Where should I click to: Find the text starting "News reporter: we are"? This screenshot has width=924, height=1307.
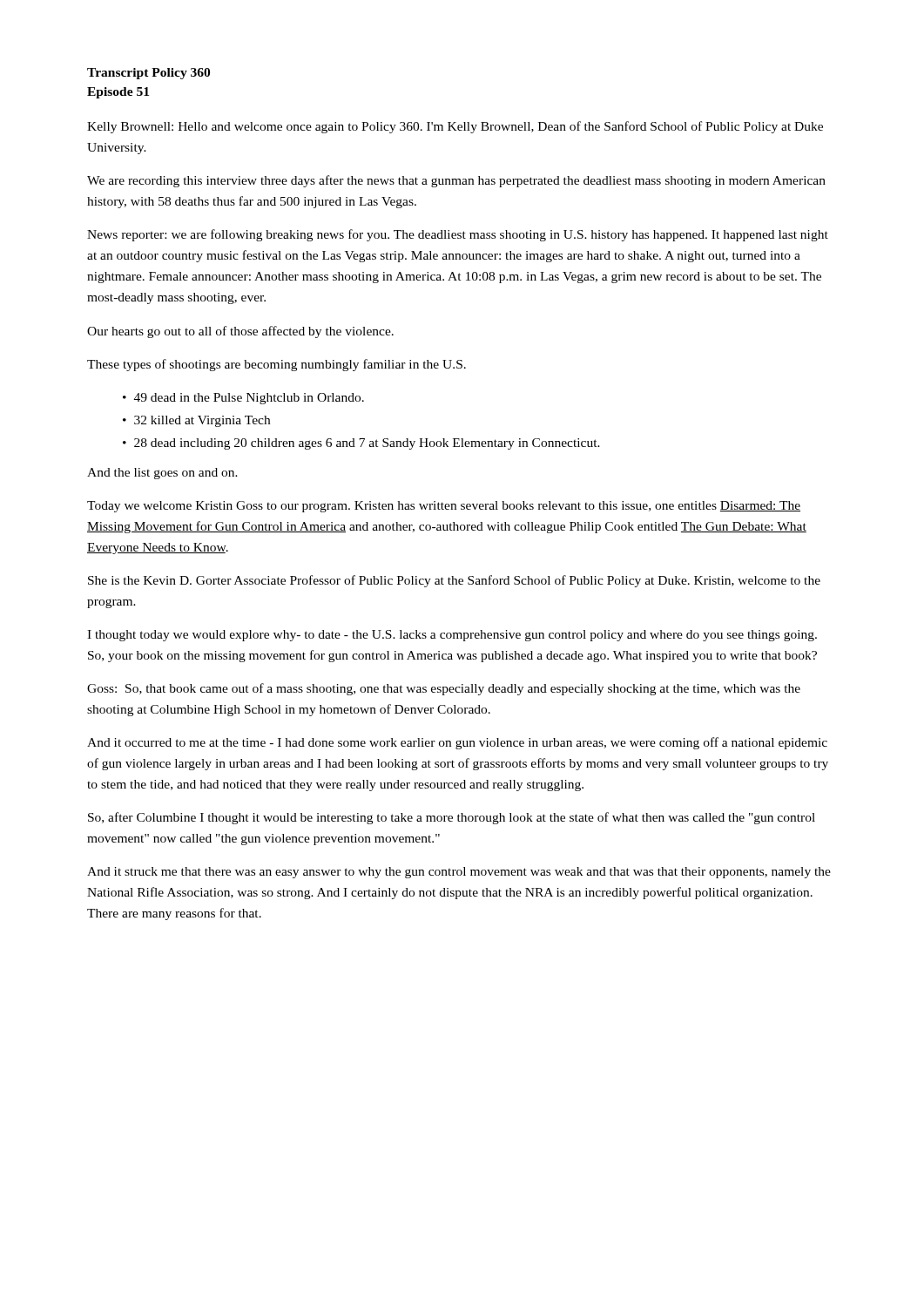pos(458,266)
